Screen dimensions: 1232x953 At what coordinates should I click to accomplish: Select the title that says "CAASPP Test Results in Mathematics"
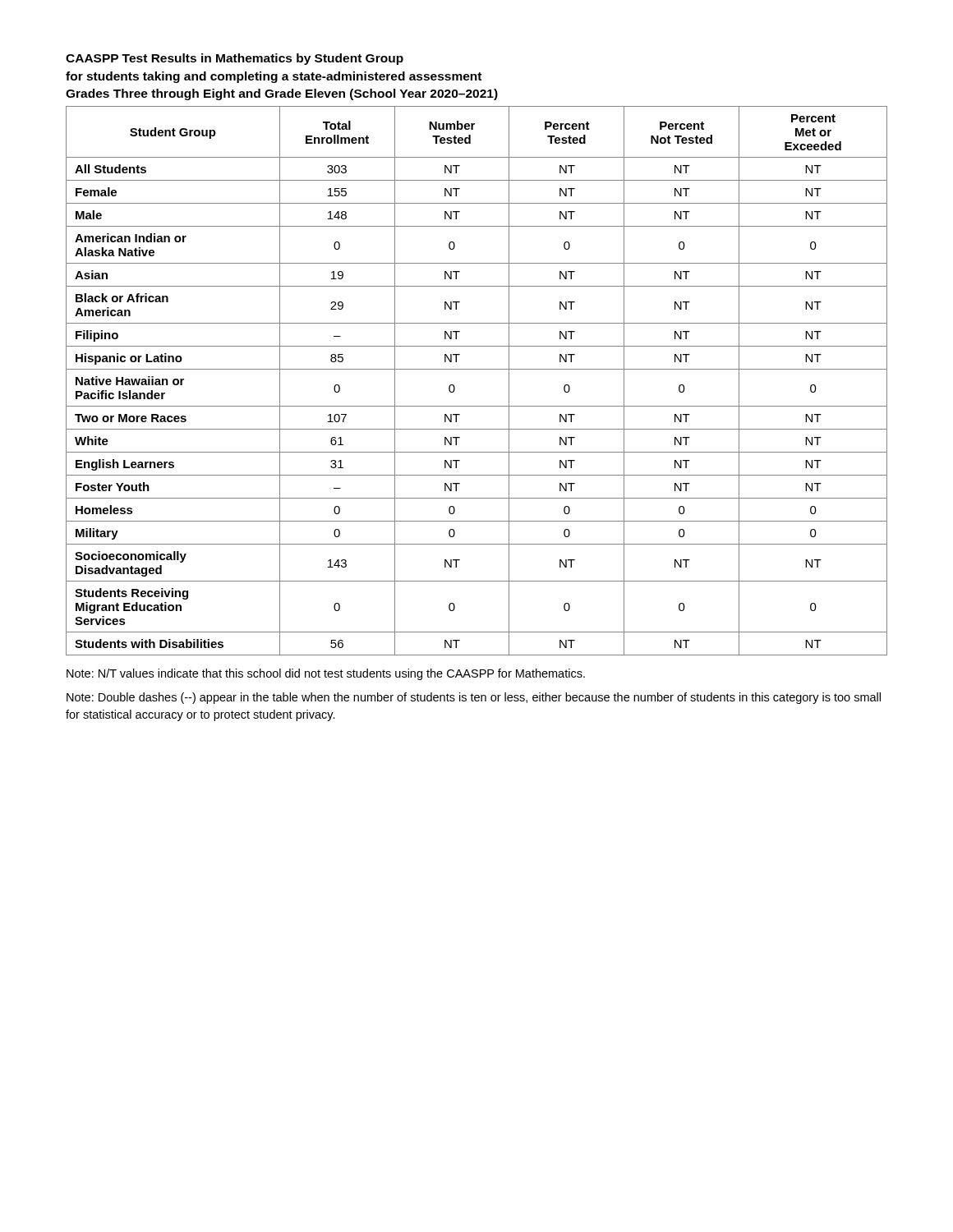(x=476, y=76)
